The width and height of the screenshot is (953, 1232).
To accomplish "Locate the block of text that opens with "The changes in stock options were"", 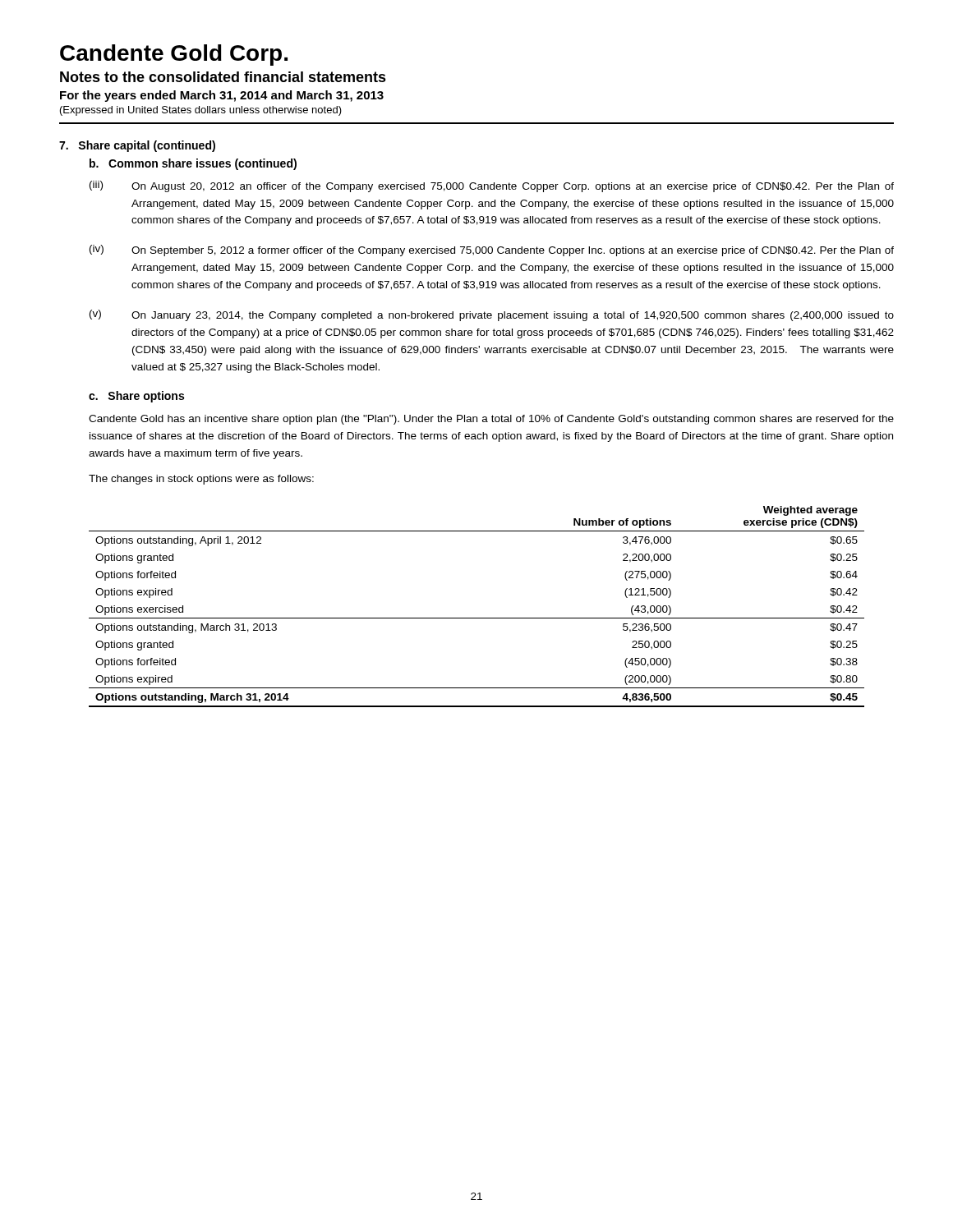I will tap(202, 478).
